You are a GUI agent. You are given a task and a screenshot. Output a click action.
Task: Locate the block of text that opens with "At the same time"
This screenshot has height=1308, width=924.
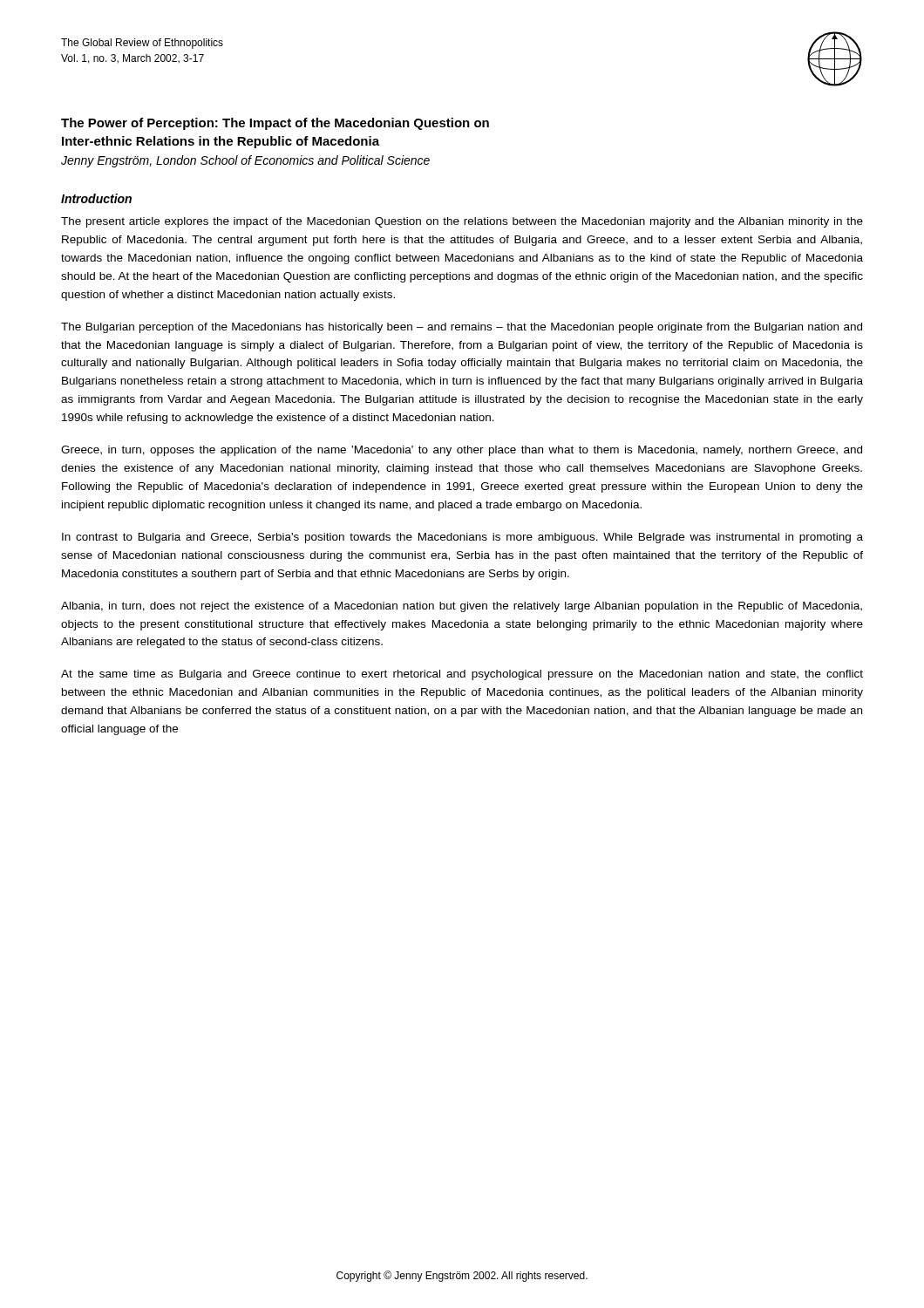pos(462,702)
